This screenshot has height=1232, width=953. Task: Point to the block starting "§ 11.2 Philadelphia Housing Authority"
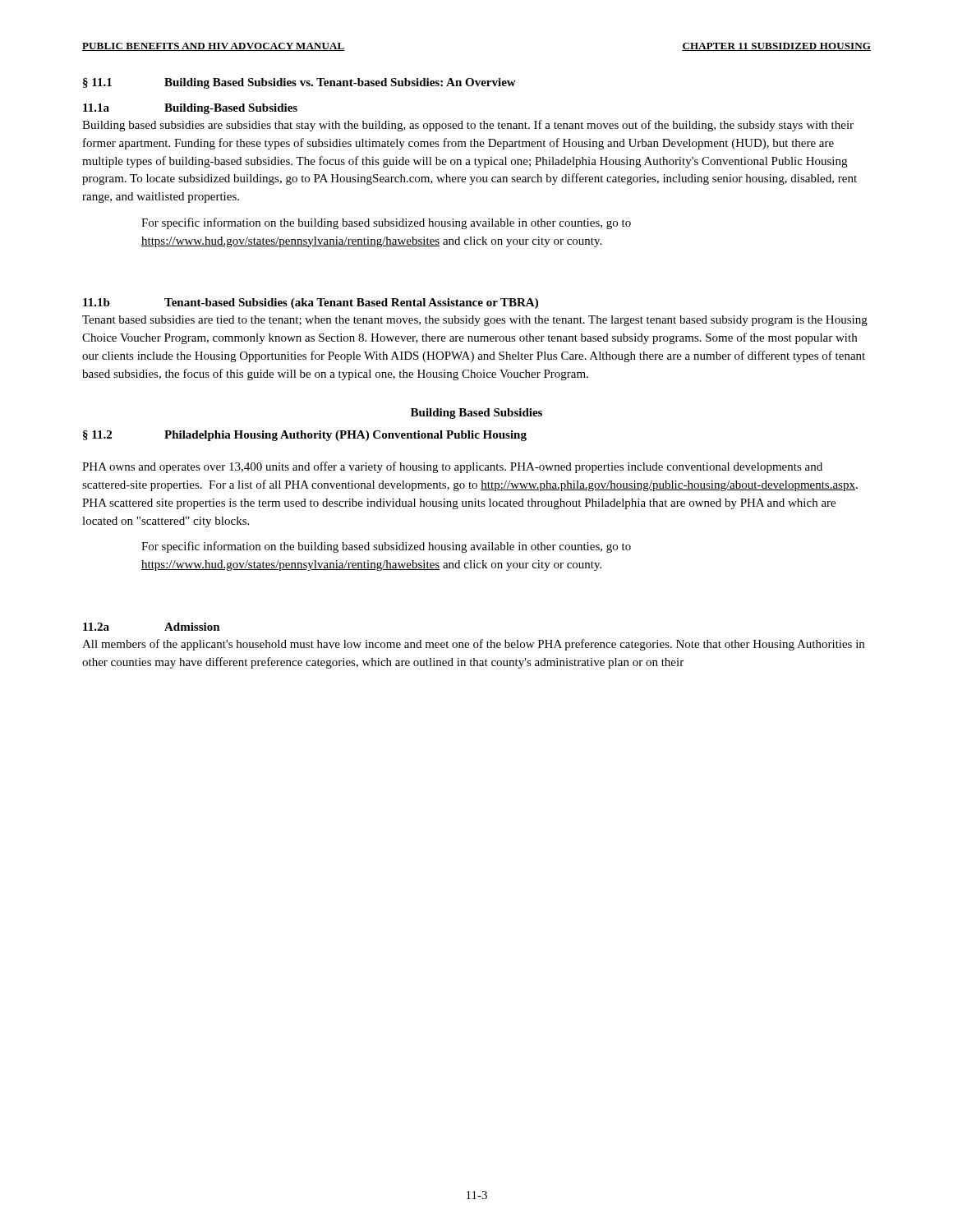tap(304, 435)
